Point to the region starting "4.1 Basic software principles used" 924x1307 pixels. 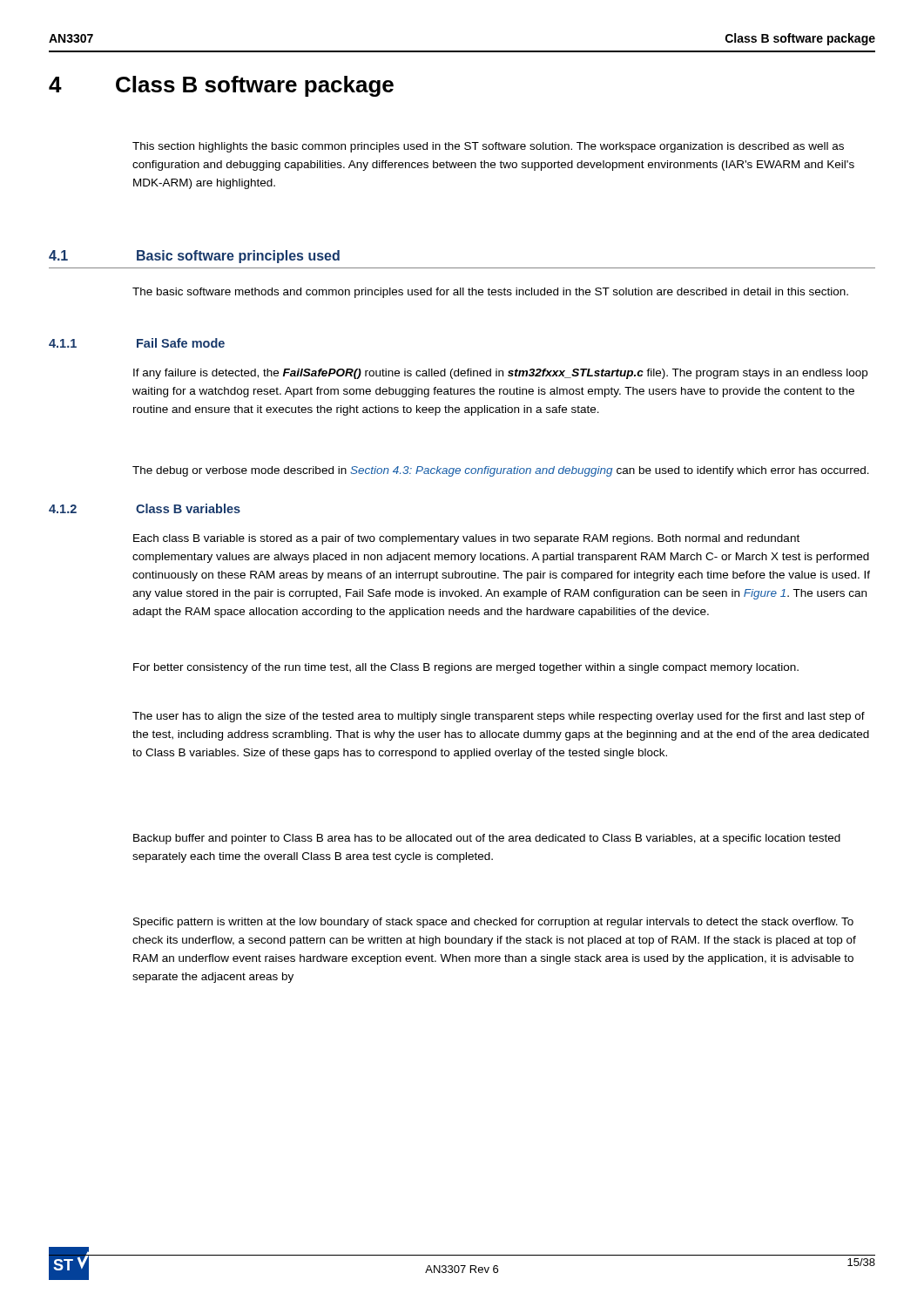[462, 256]
